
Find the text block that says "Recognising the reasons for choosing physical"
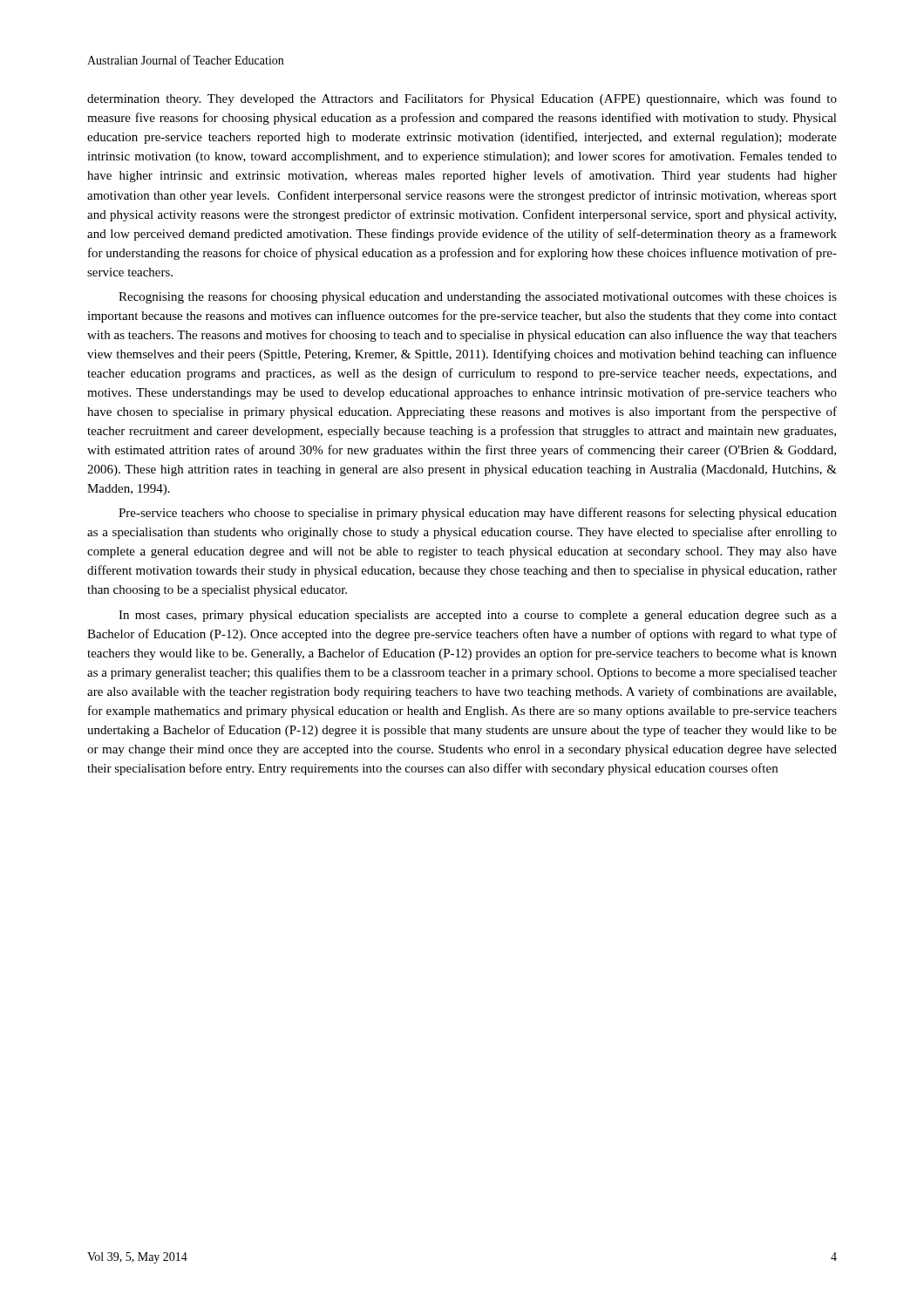click(462, 392)
